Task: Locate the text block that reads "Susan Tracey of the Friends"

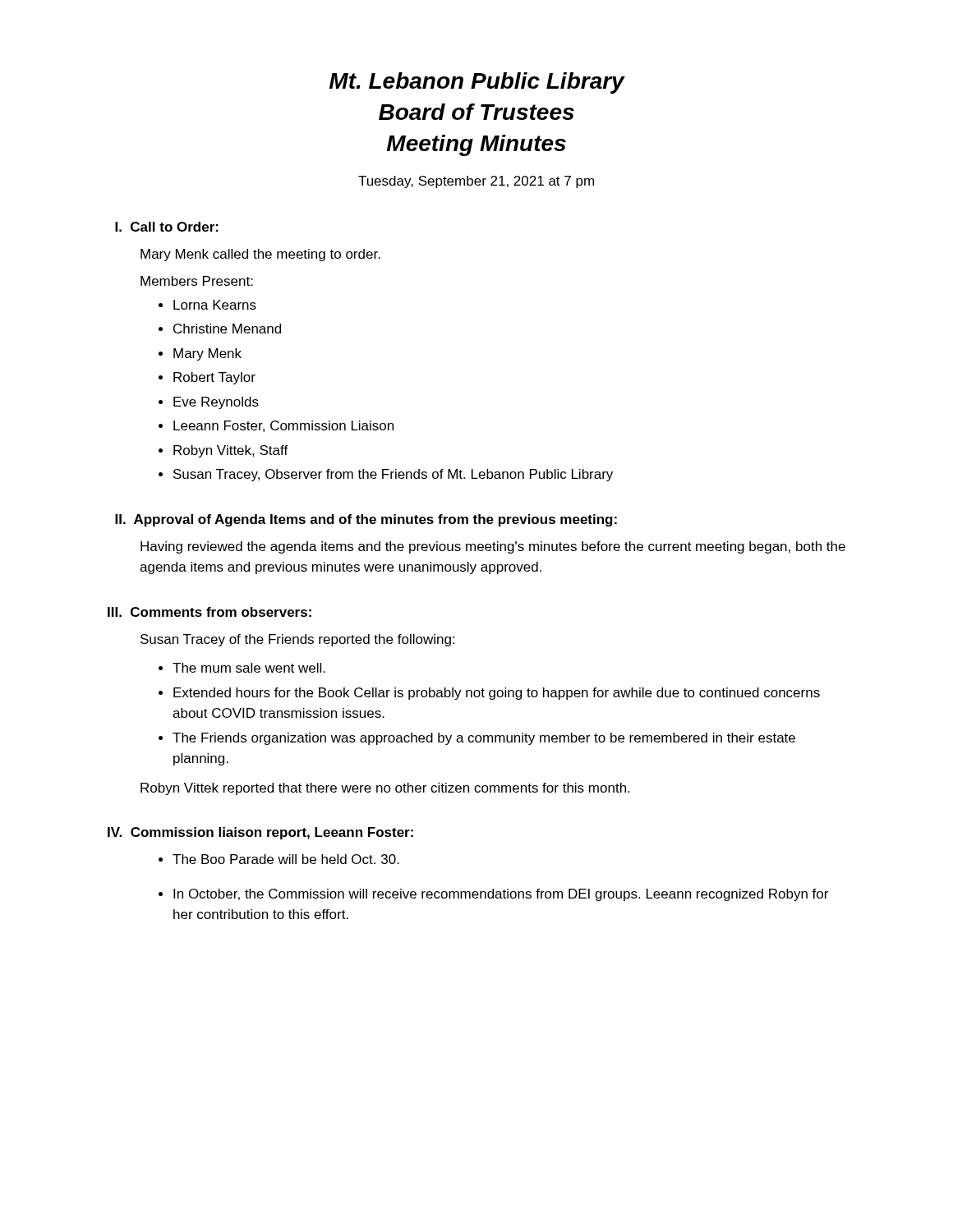Action: coord(298,639)
